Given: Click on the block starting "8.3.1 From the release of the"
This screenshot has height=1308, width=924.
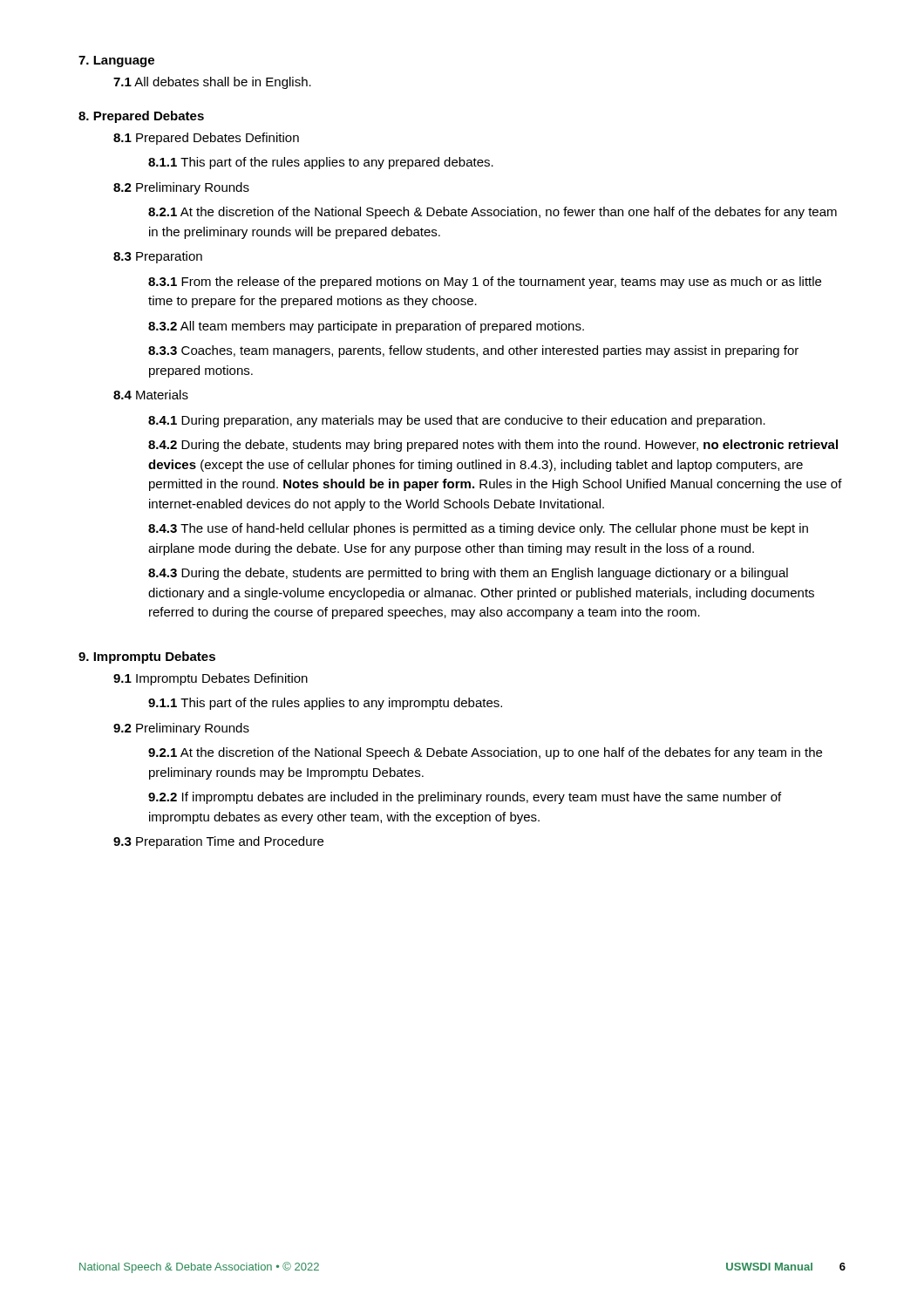Looking at the screenshot, I should (x=497, y=291).
